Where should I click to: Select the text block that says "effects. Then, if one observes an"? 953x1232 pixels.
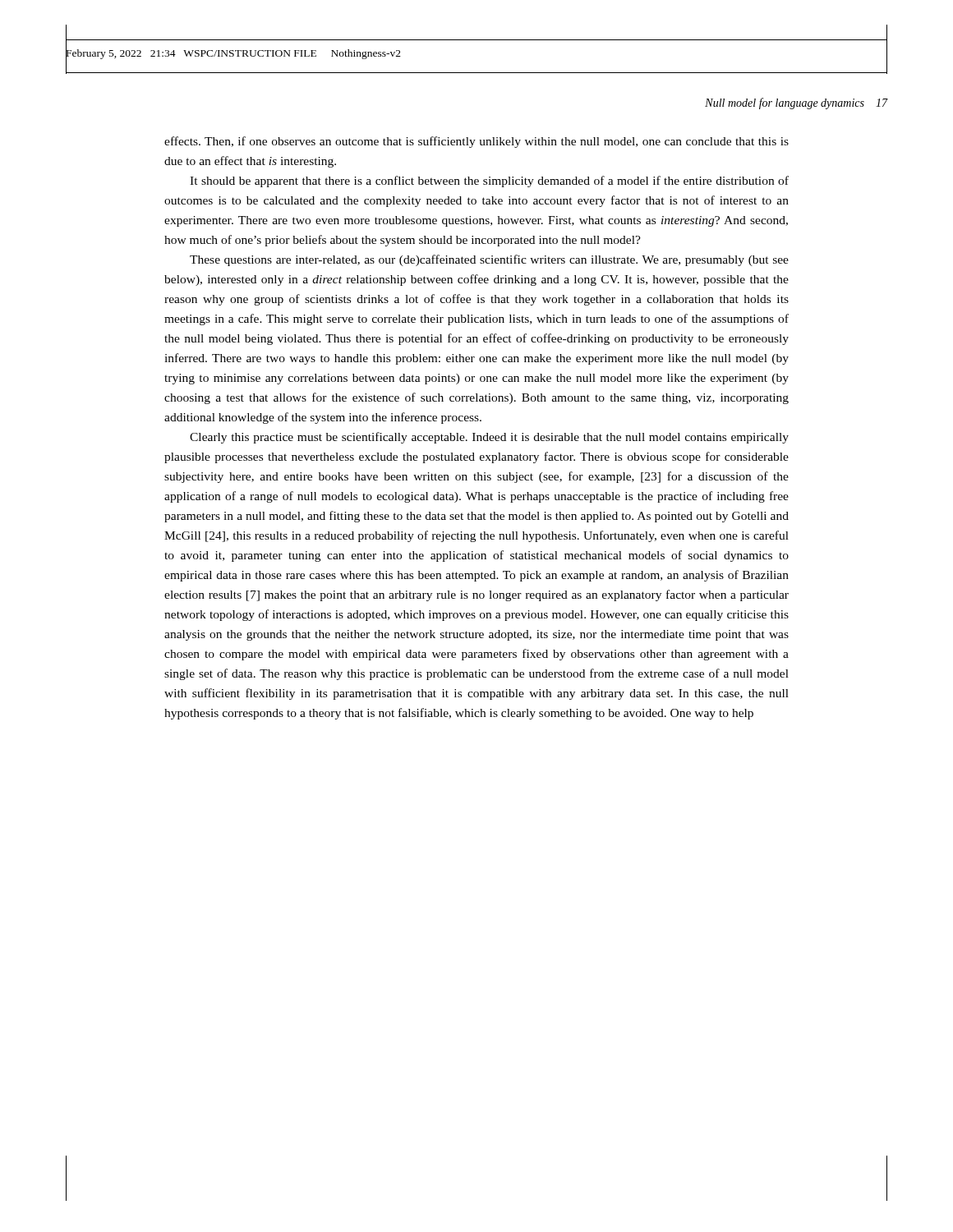point(476,151)
